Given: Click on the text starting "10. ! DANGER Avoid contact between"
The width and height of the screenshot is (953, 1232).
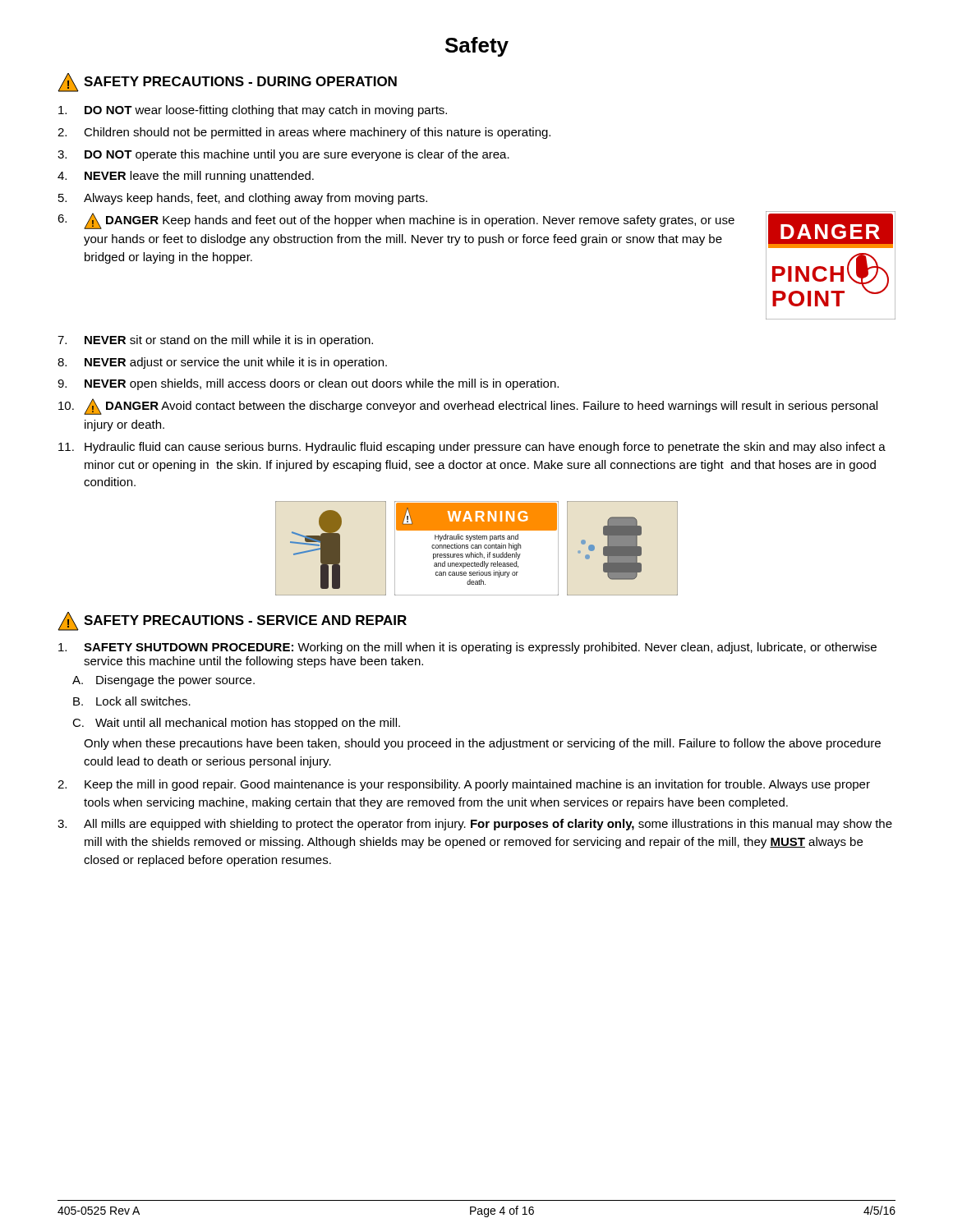Looking at the screenshot, I should (476, 415).
